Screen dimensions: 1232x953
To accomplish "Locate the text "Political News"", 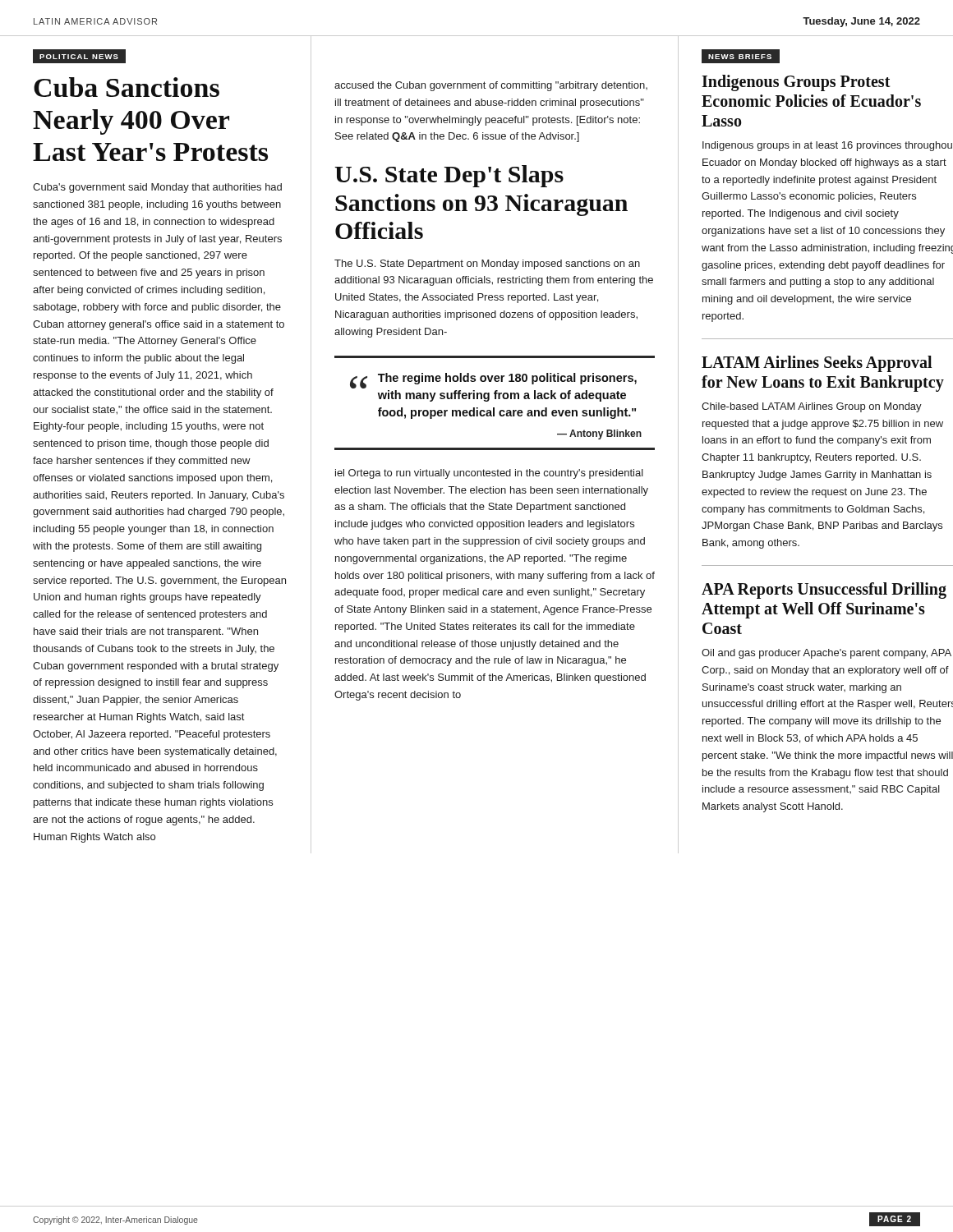I will [79, 56].
